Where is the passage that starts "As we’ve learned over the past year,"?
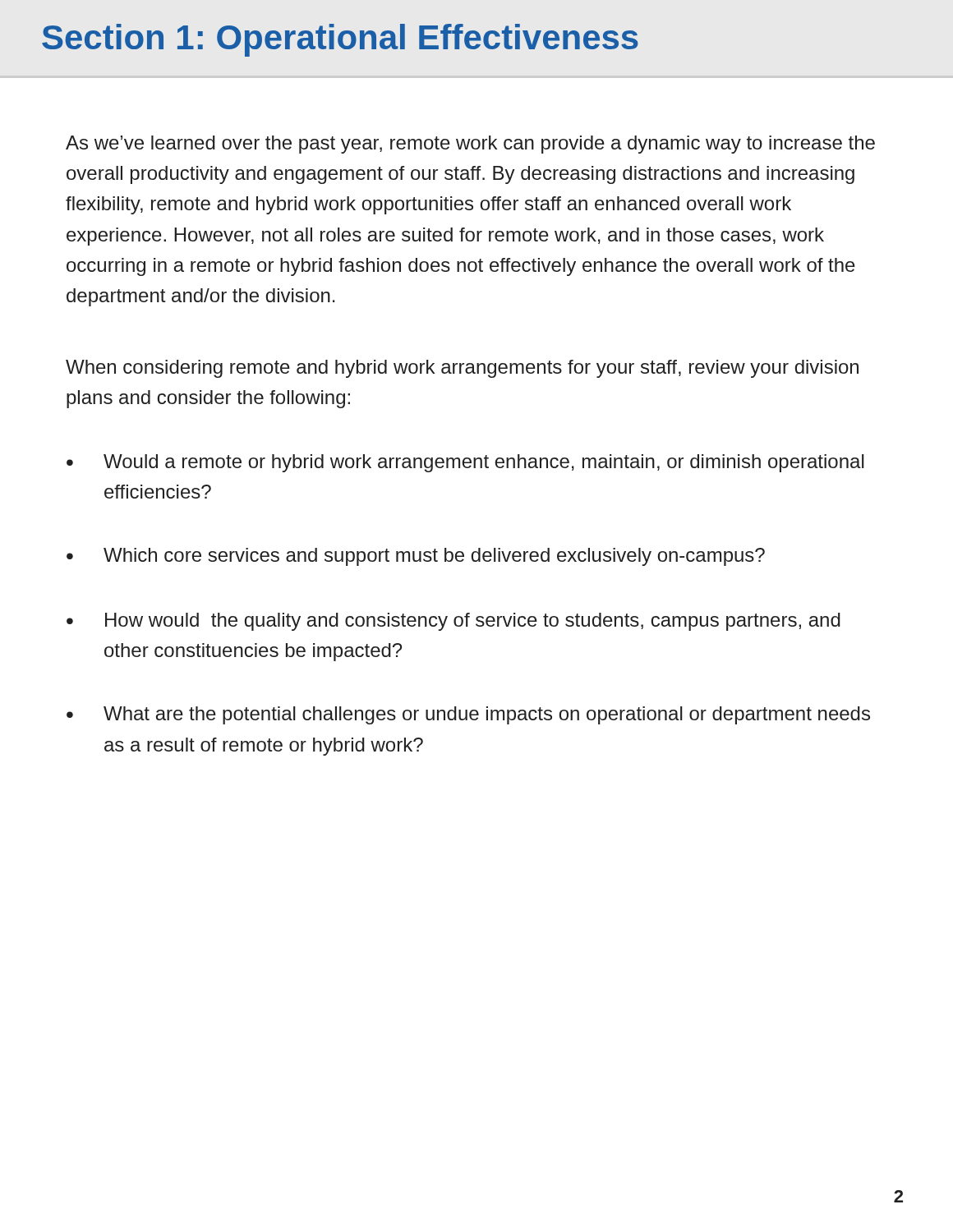This screenshot has height=1232, width=953. pyautogui.click(x=471, y=219)
